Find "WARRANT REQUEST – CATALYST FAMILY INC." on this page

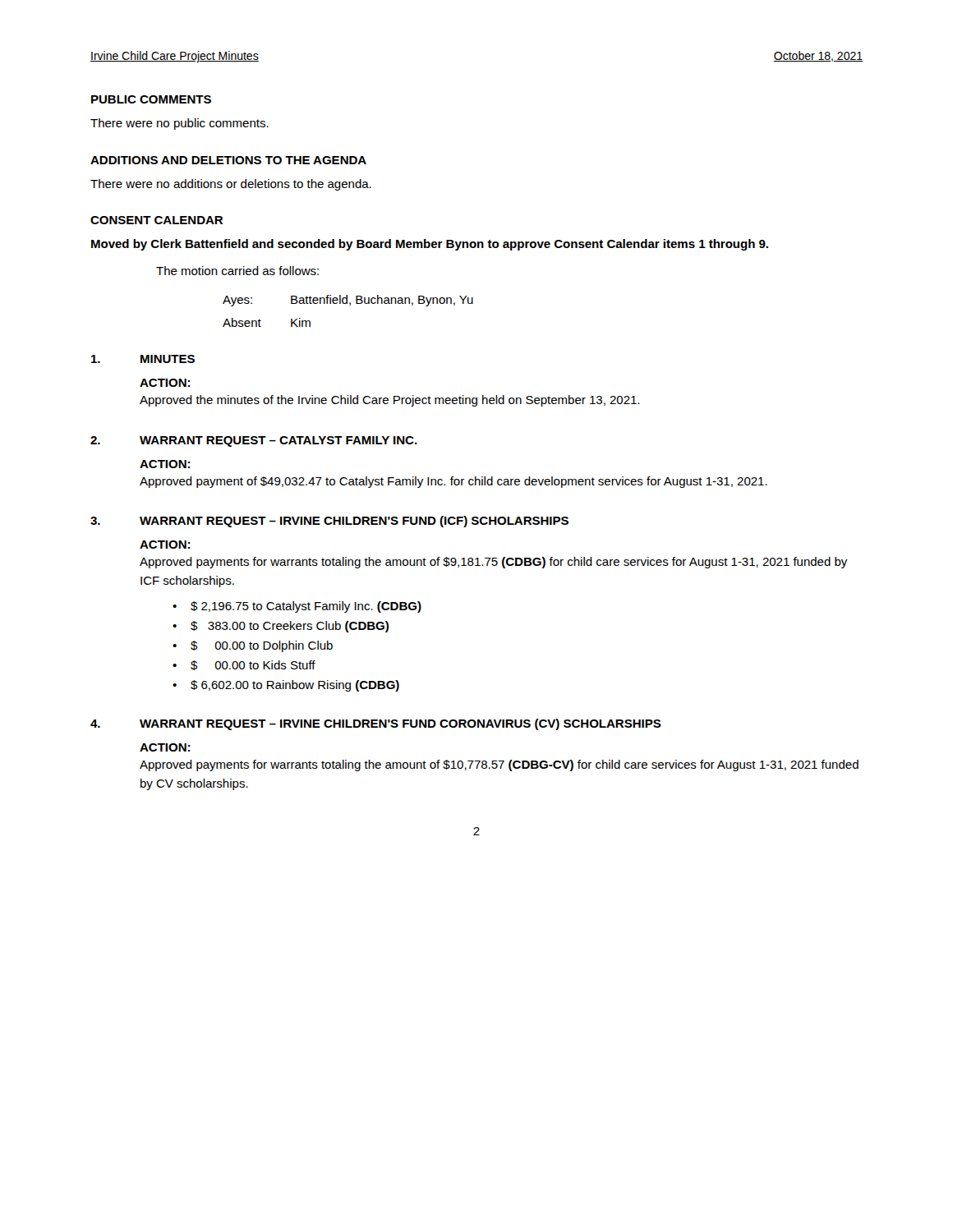279,439
